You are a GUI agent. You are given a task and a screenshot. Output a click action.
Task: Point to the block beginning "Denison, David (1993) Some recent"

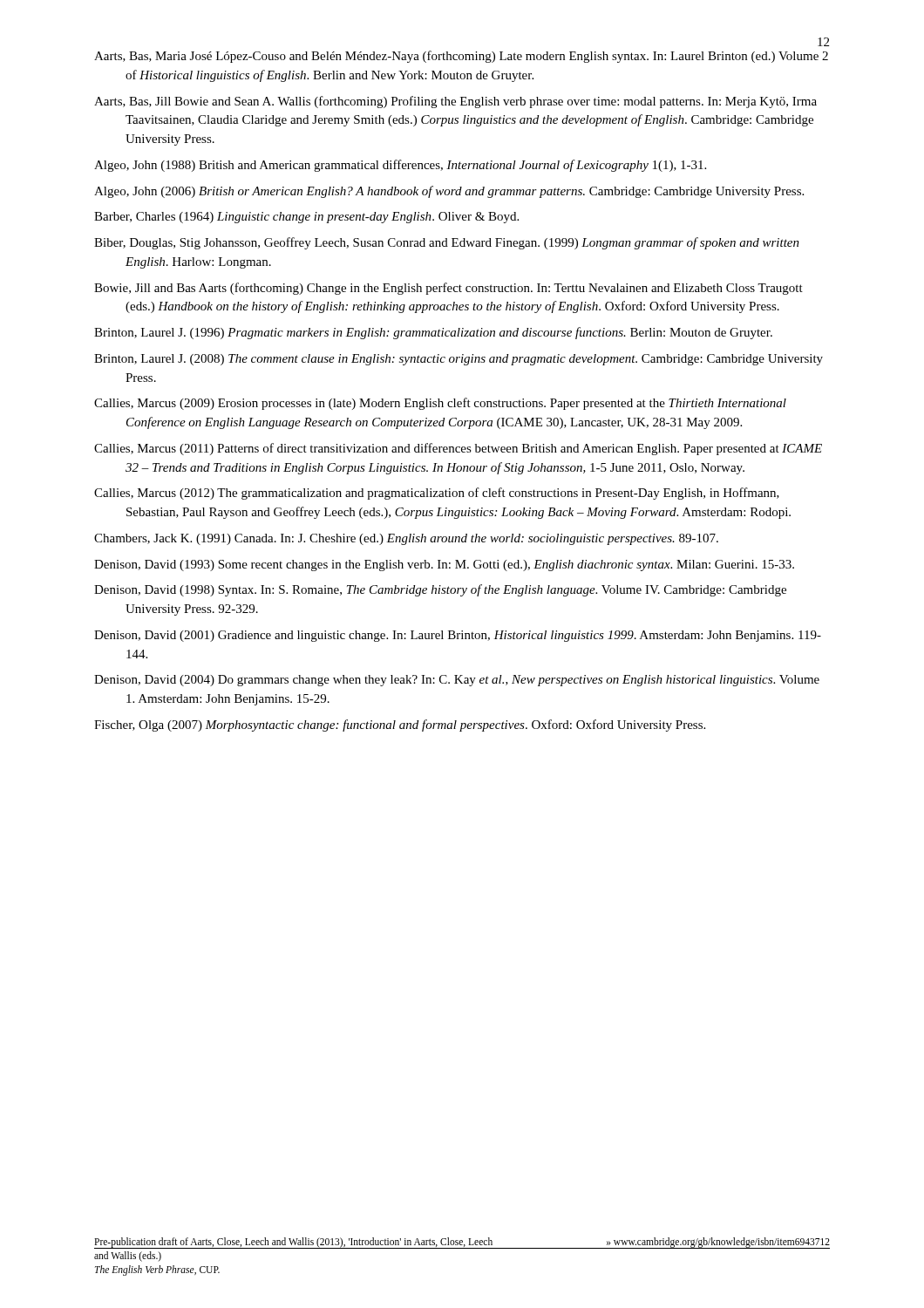point(445,564)
